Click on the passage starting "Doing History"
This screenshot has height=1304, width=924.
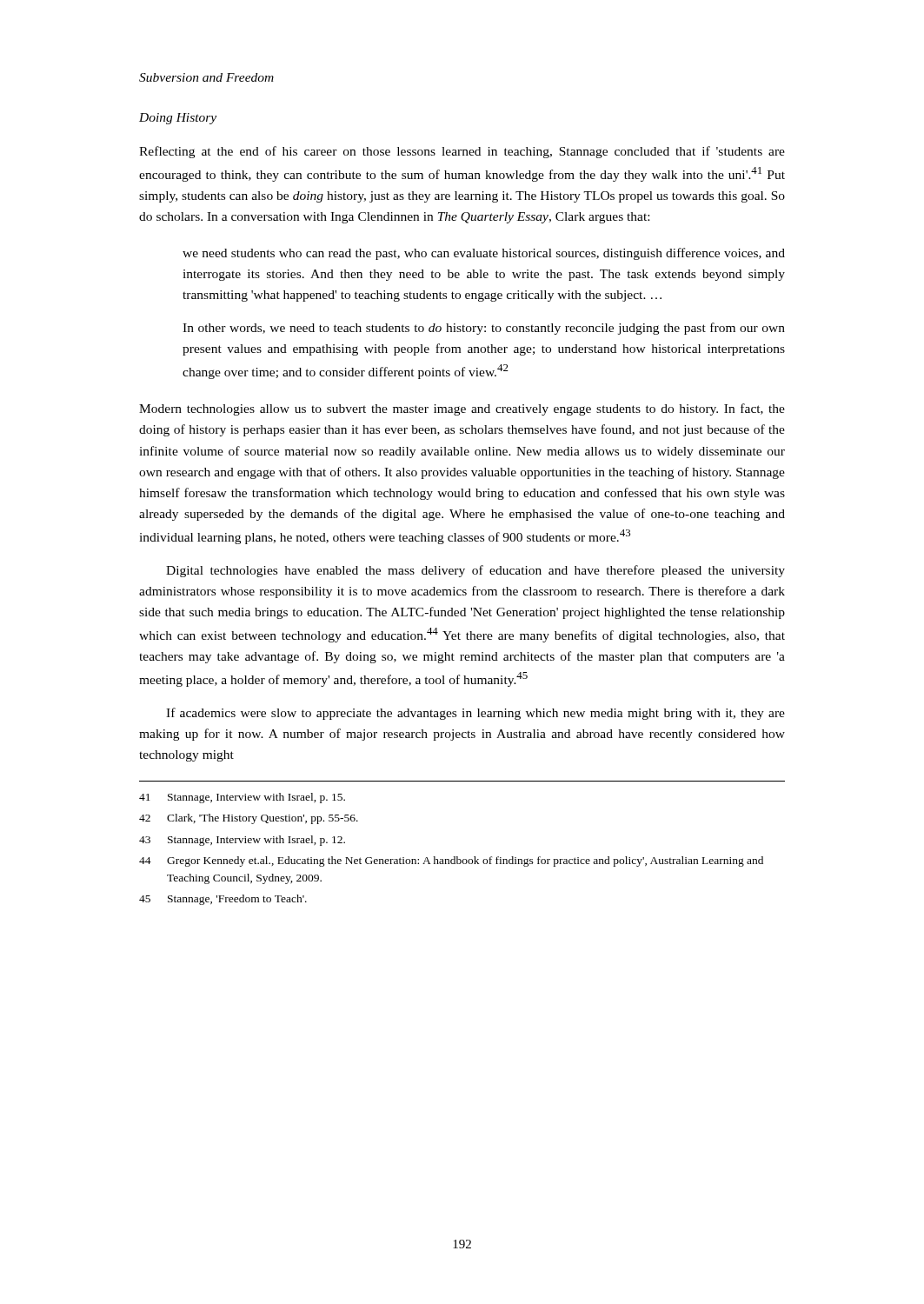point(178,117)
